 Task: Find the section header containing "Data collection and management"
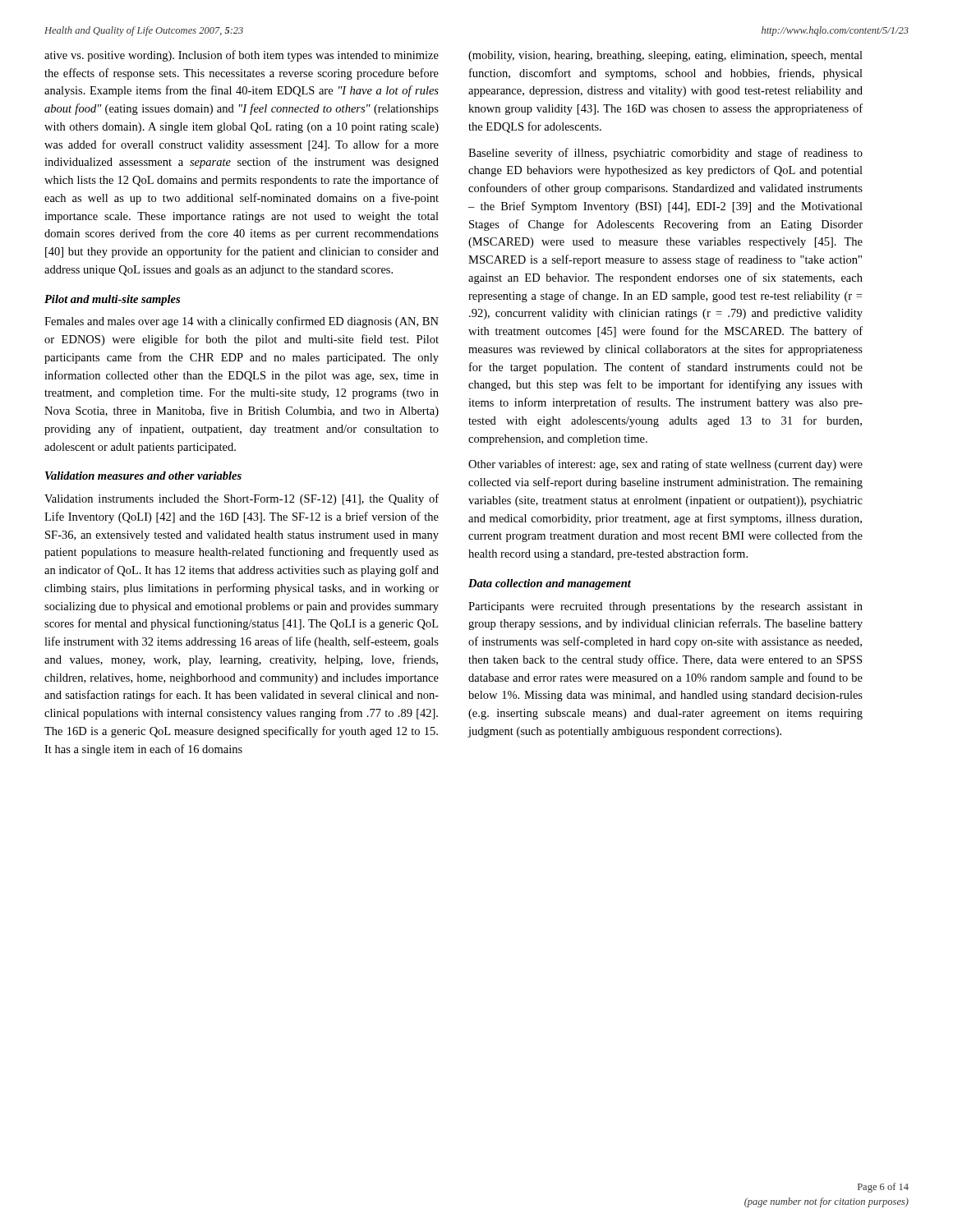[x=550, y=583]
